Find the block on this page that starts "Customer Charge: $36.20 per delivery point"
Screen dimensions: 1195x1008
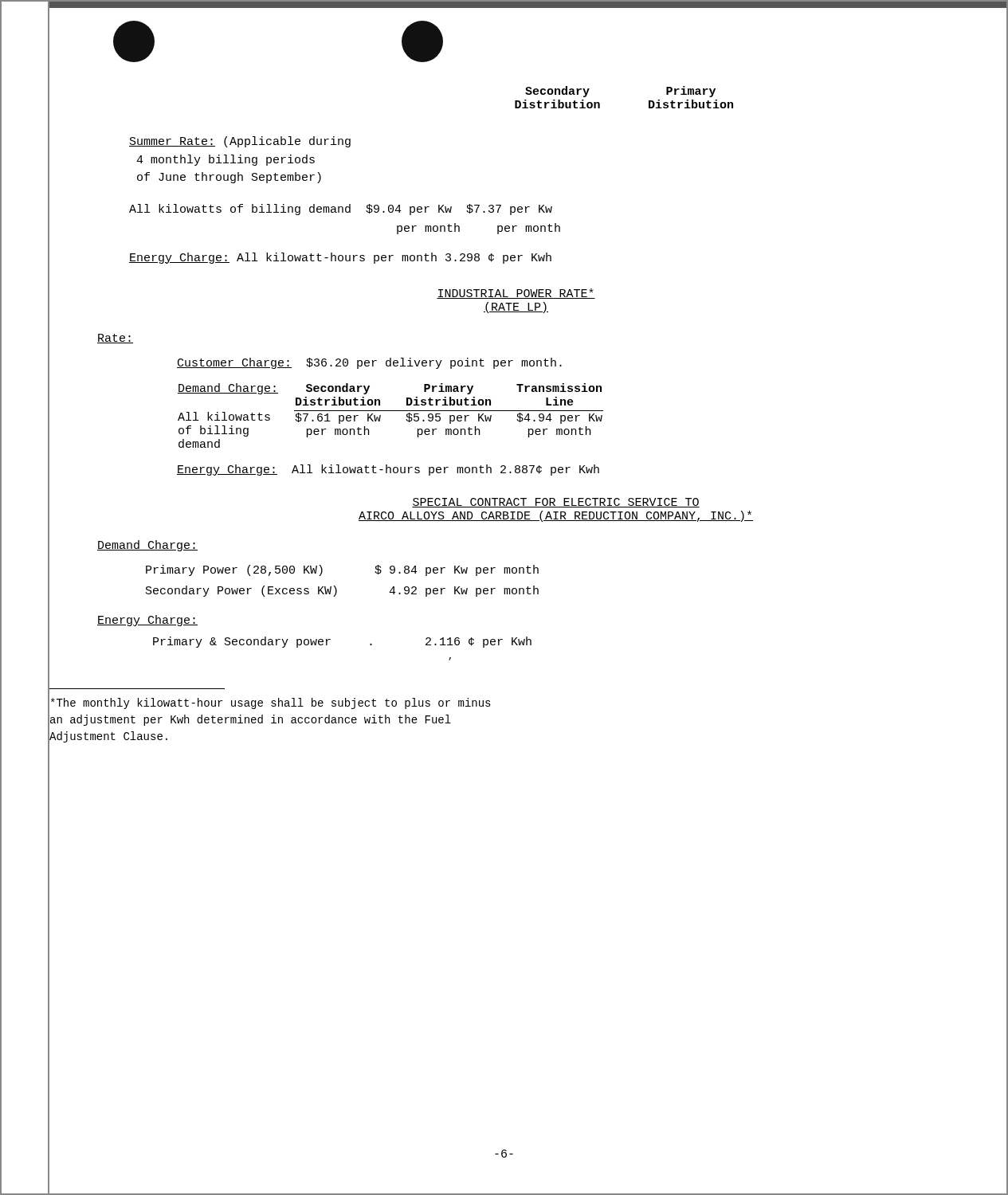(371, 363)
